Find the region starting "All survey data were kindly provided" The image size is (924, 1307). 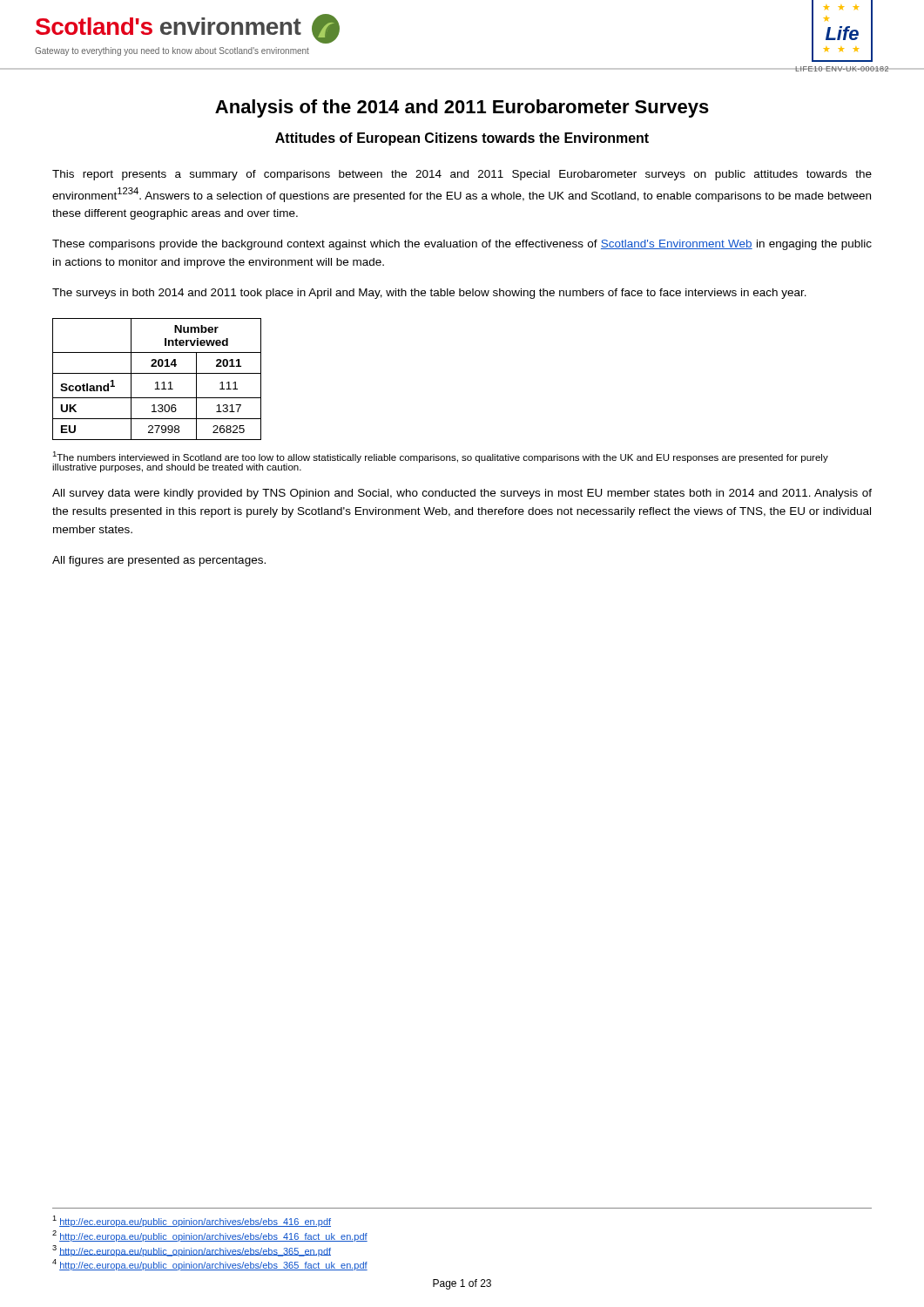coord(462,511)
